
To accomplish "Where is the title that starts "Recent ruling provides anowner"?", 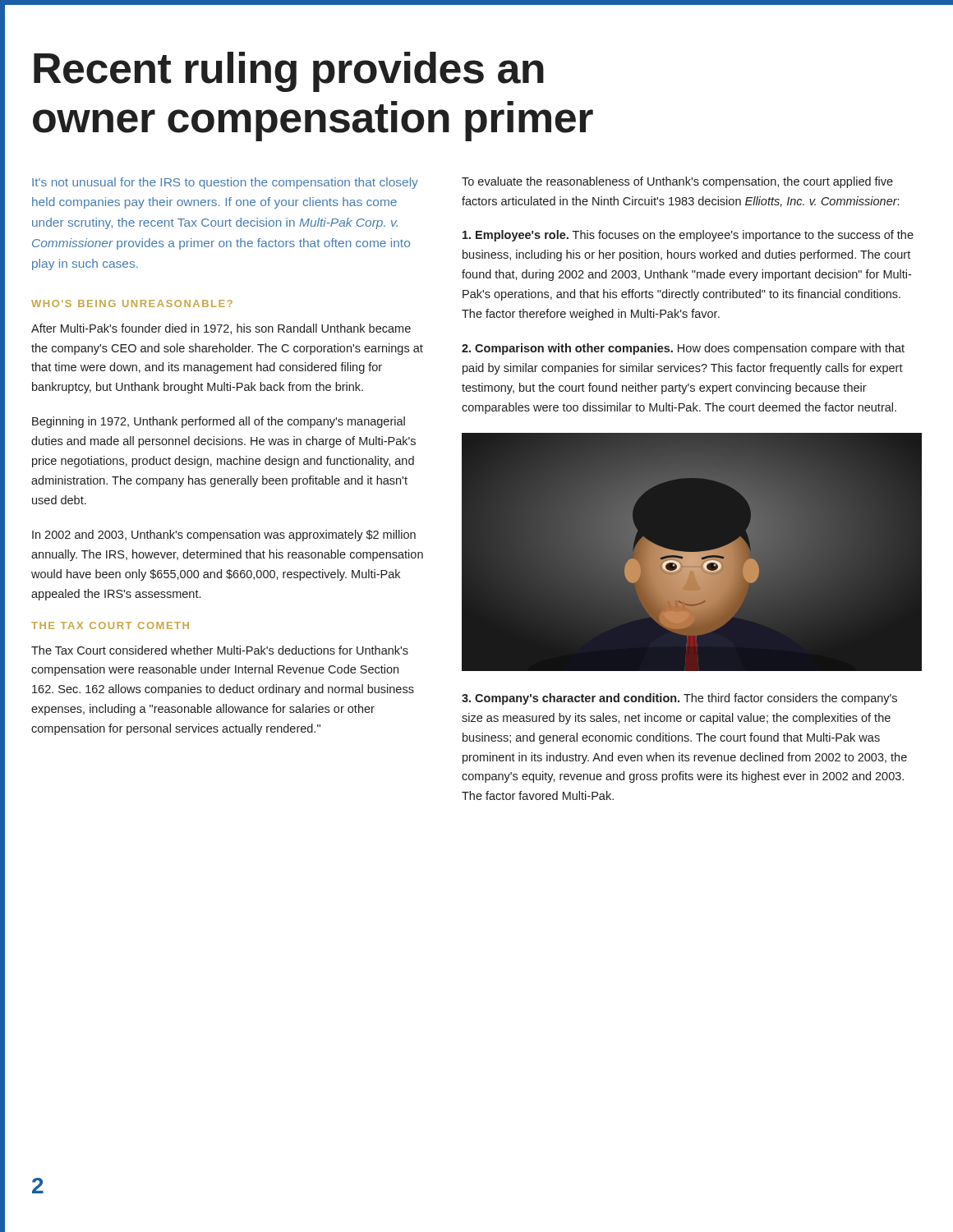I will pyautogui.click(x=312, y=93).
